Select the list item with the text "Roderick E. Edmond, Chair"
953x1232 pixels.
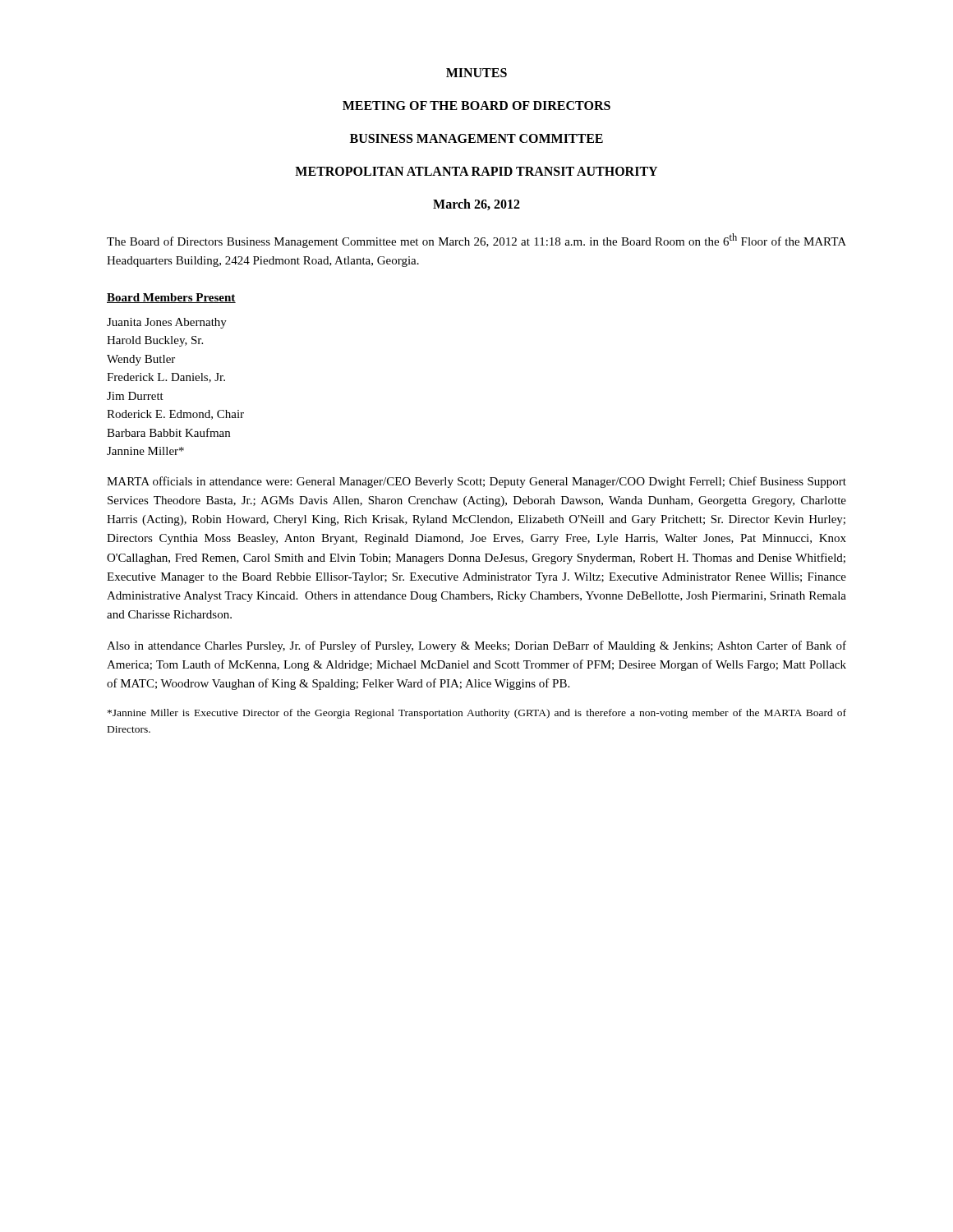(x=175, y=414)
